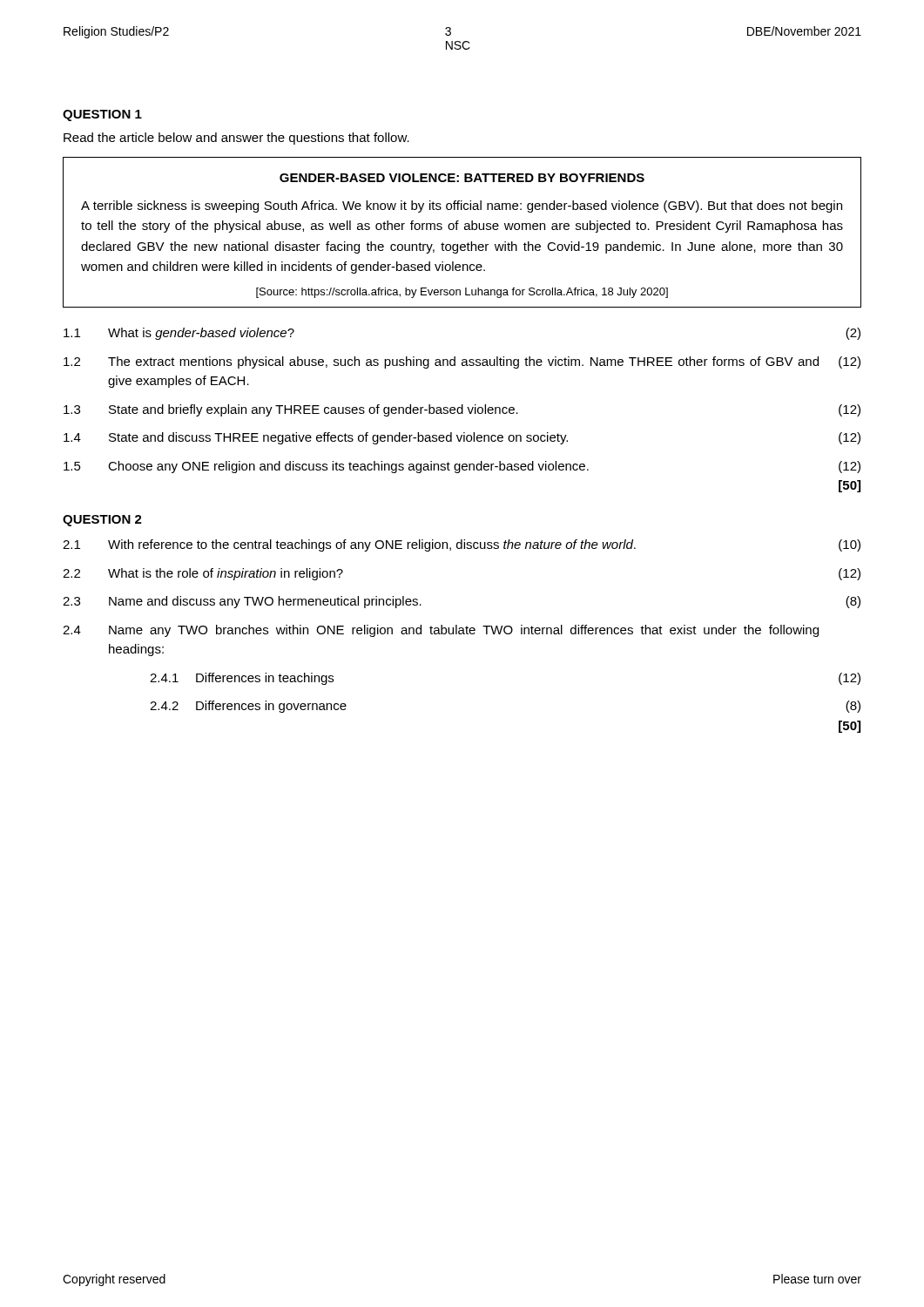
Task: Where is the passage that starts "GENDER-BASED VIOLENCE: BATTERED BY BOYFRIENDS A terrible"?
Action: pyautogui.click(x=462, y=234)
